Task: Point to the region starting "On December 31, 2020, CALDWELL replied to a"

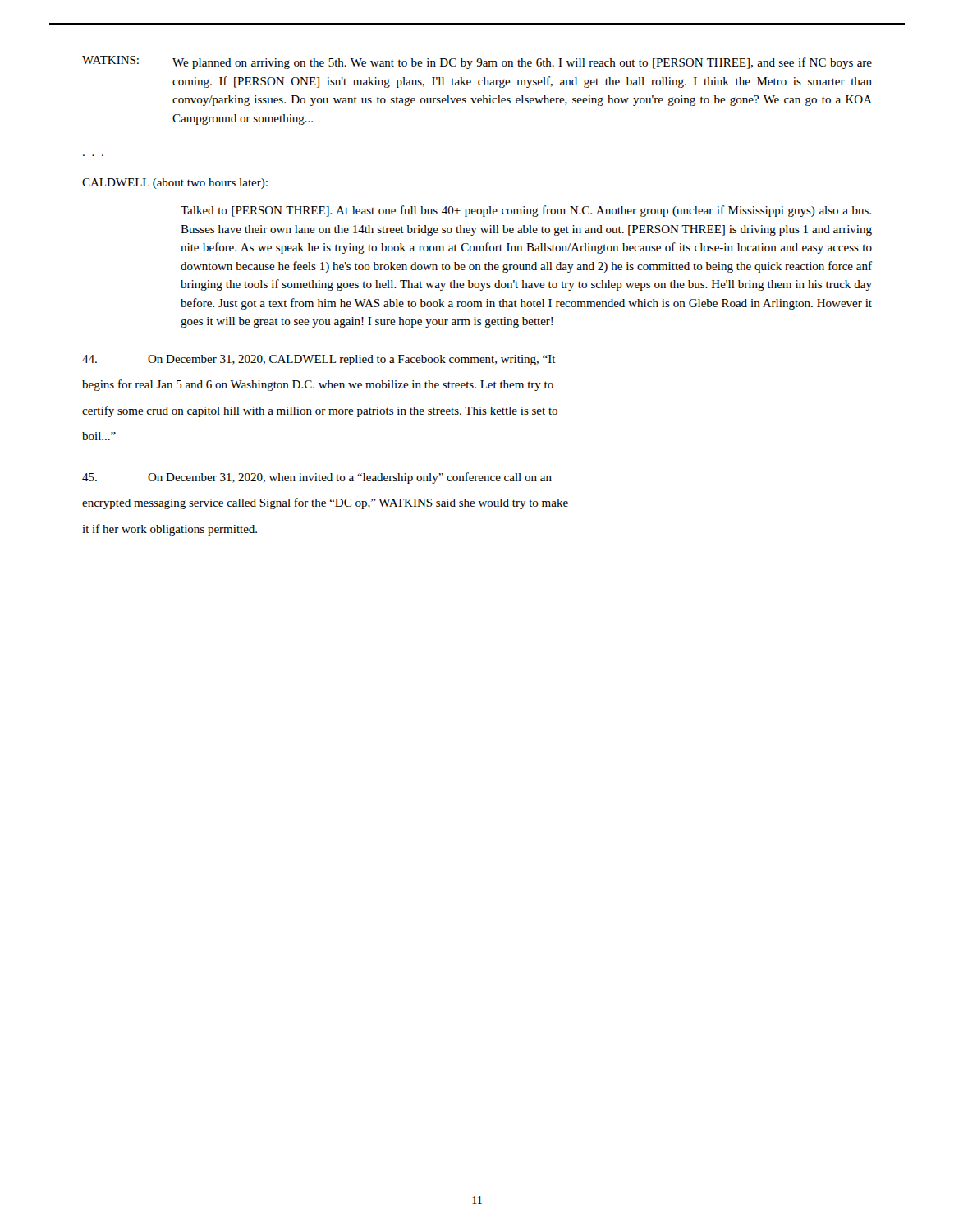Action: tap(477, 359)
